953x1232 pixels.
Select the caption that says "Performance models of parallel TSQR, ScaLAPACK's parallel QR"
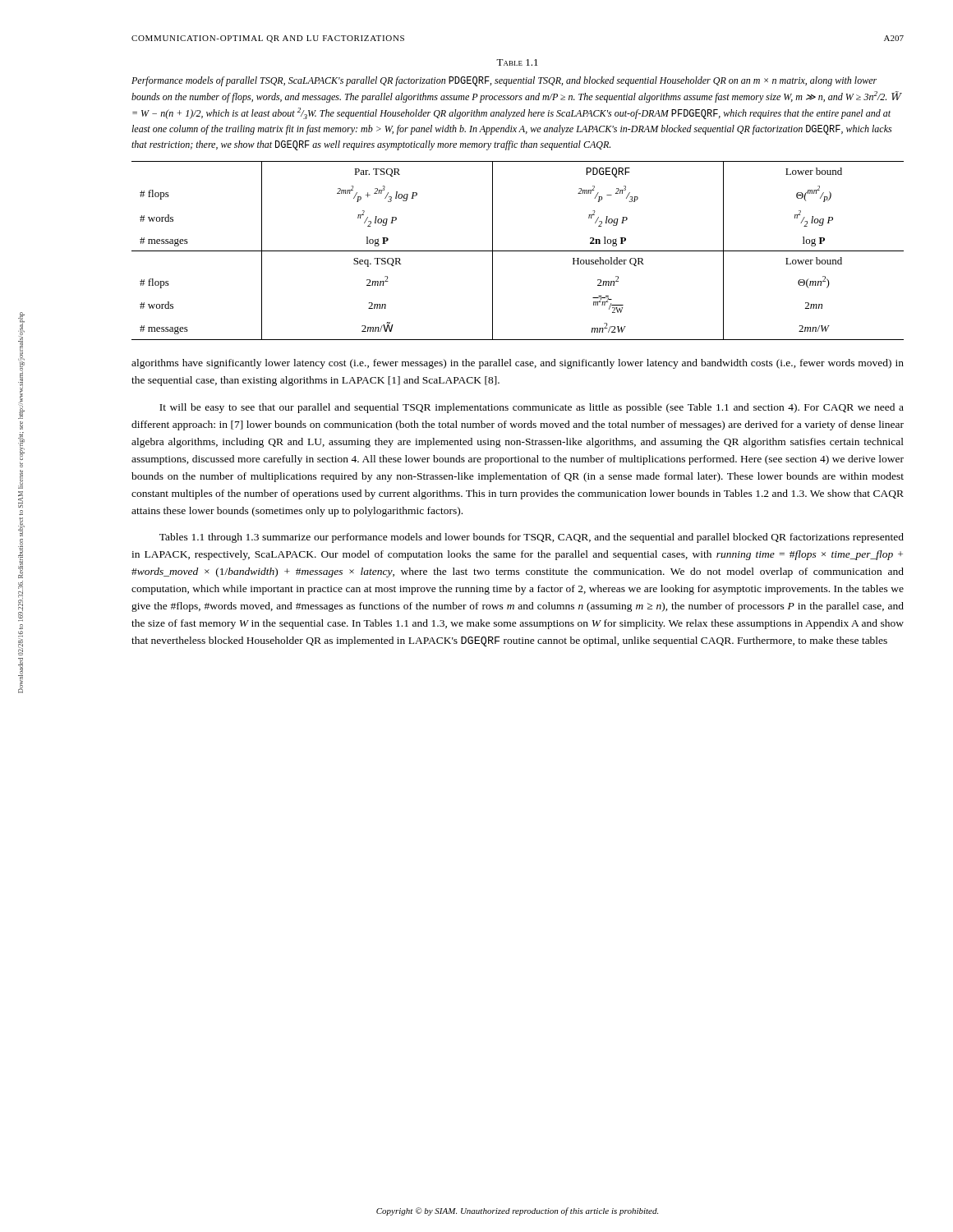click(x=516, y=113)
